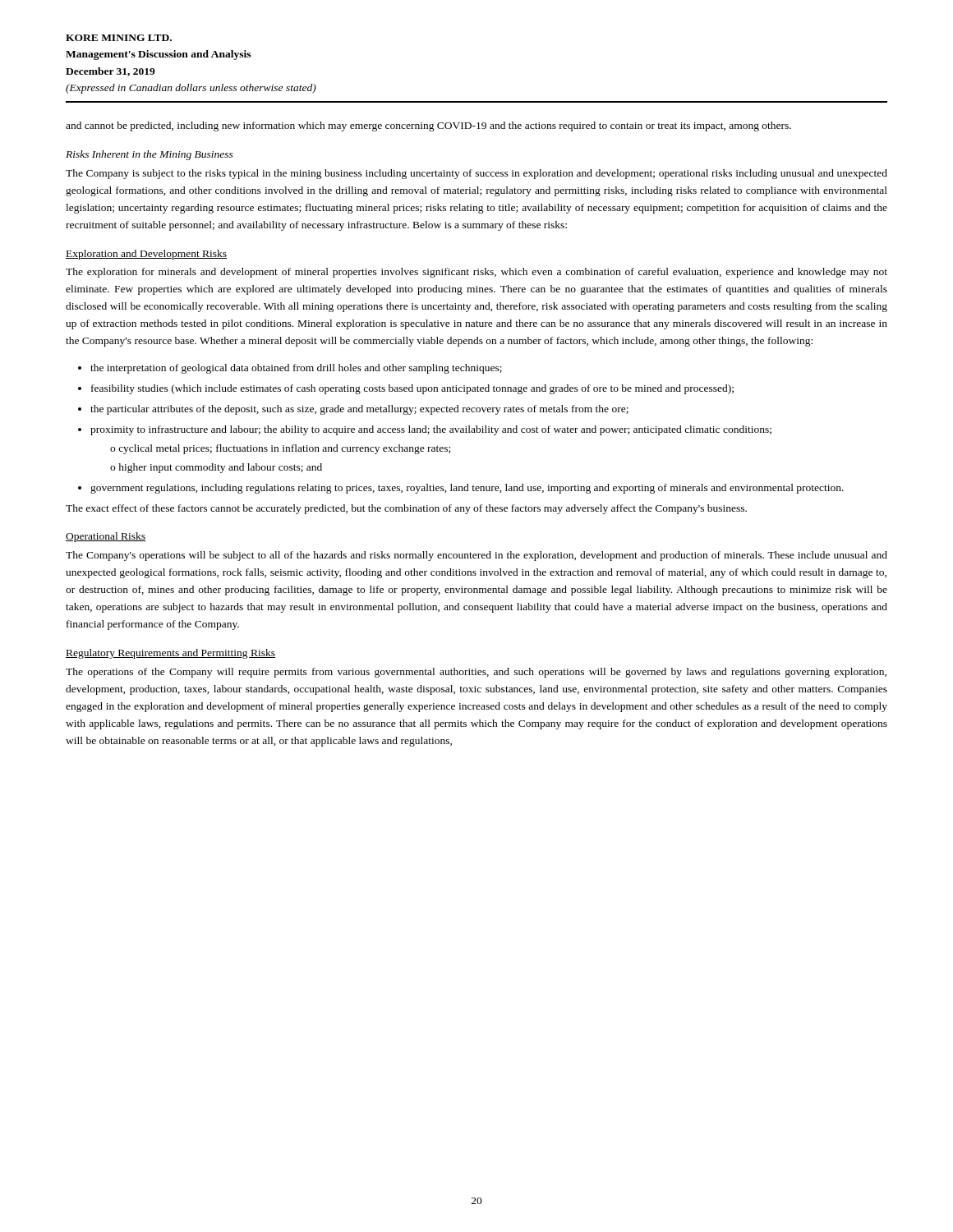The height and width of the screenshot is (1232, 953).
Task: Point to the region starting "The operations of the Company will require permits"
Action: pyautogui.click(x=476, y=706)
